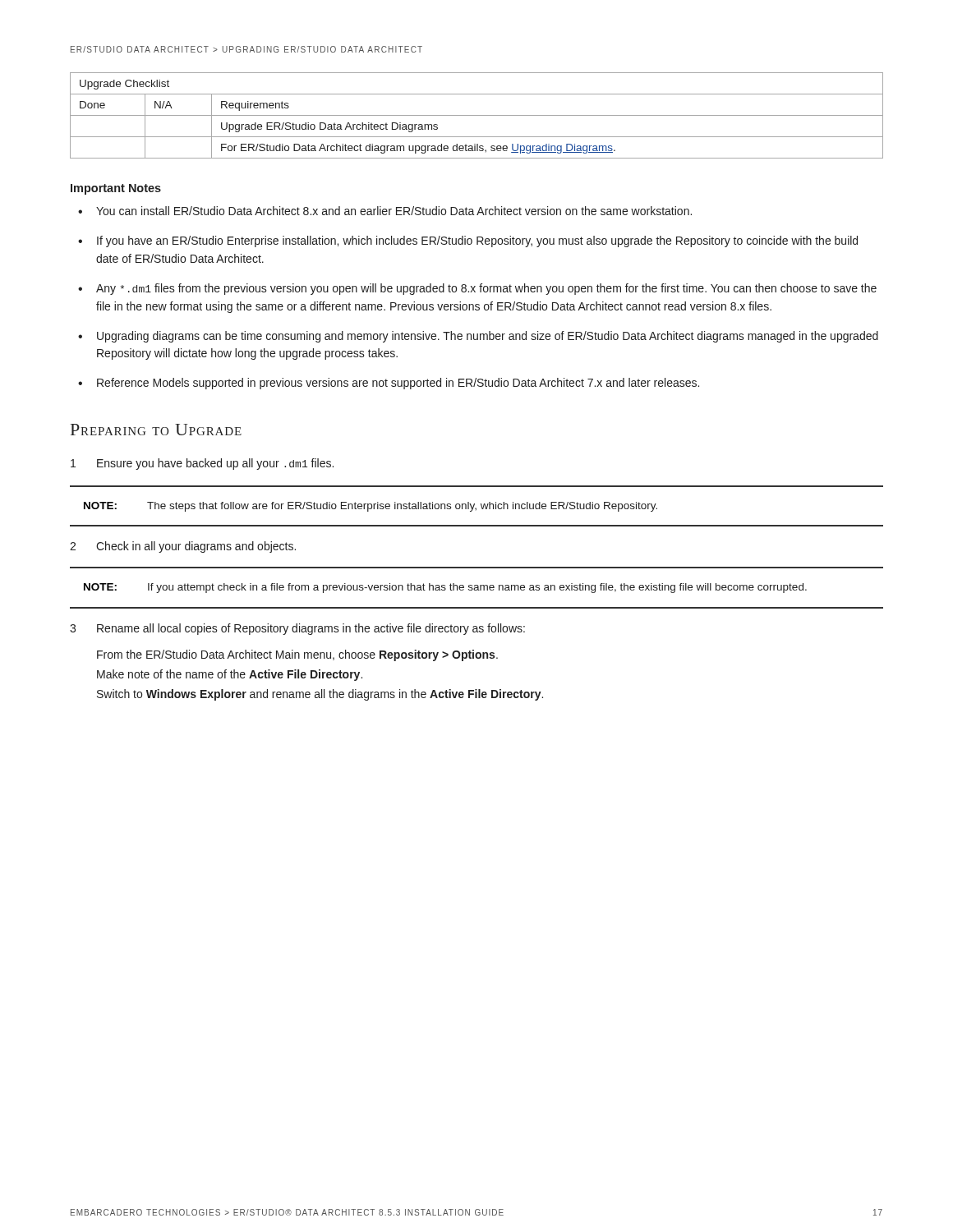Point to the block starting "• You can install ER/Studio Data Architect"
This screenshot has width=953, height=1232.
481,212
